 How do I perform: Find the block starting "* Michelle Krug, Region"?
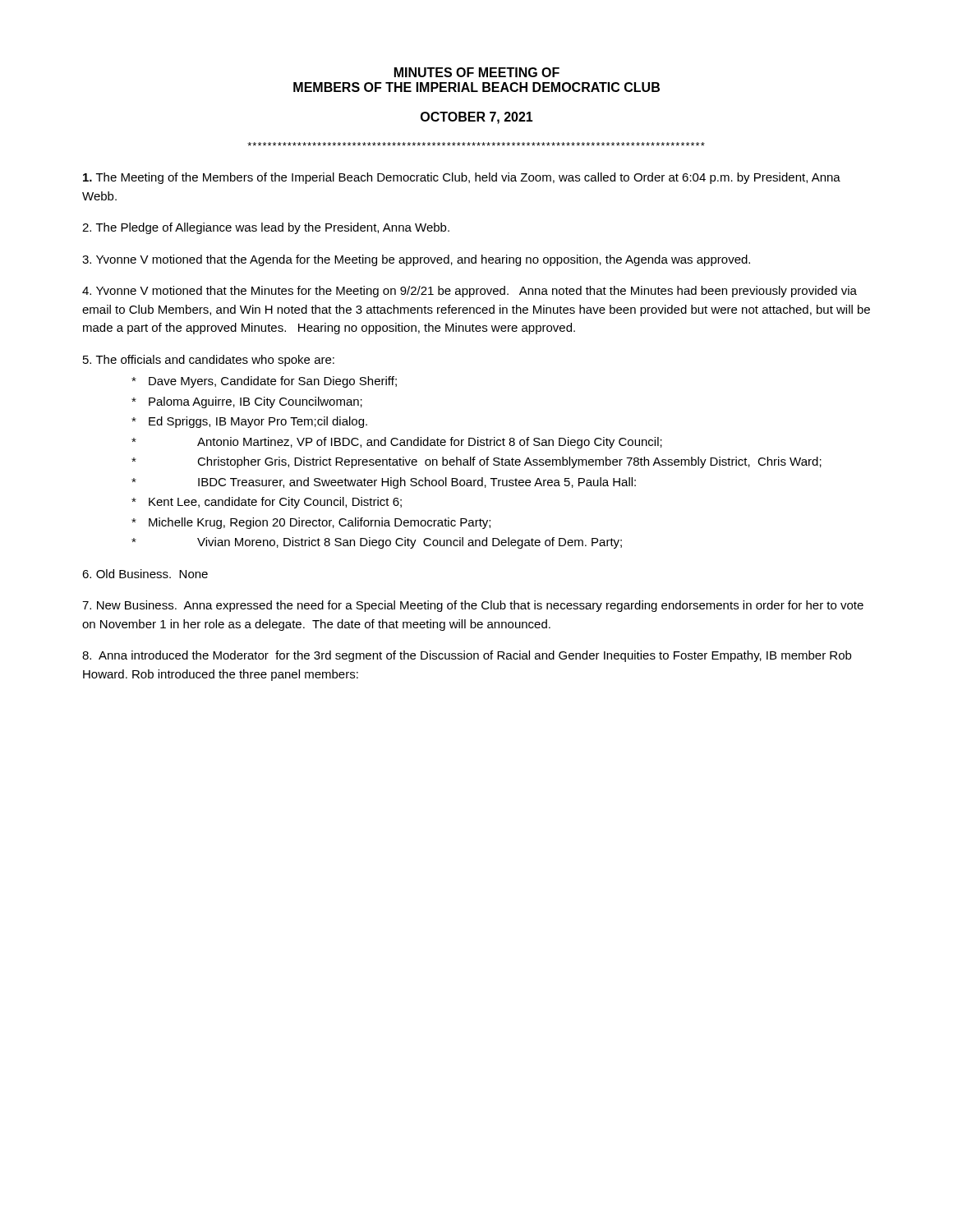pos(501,522)
